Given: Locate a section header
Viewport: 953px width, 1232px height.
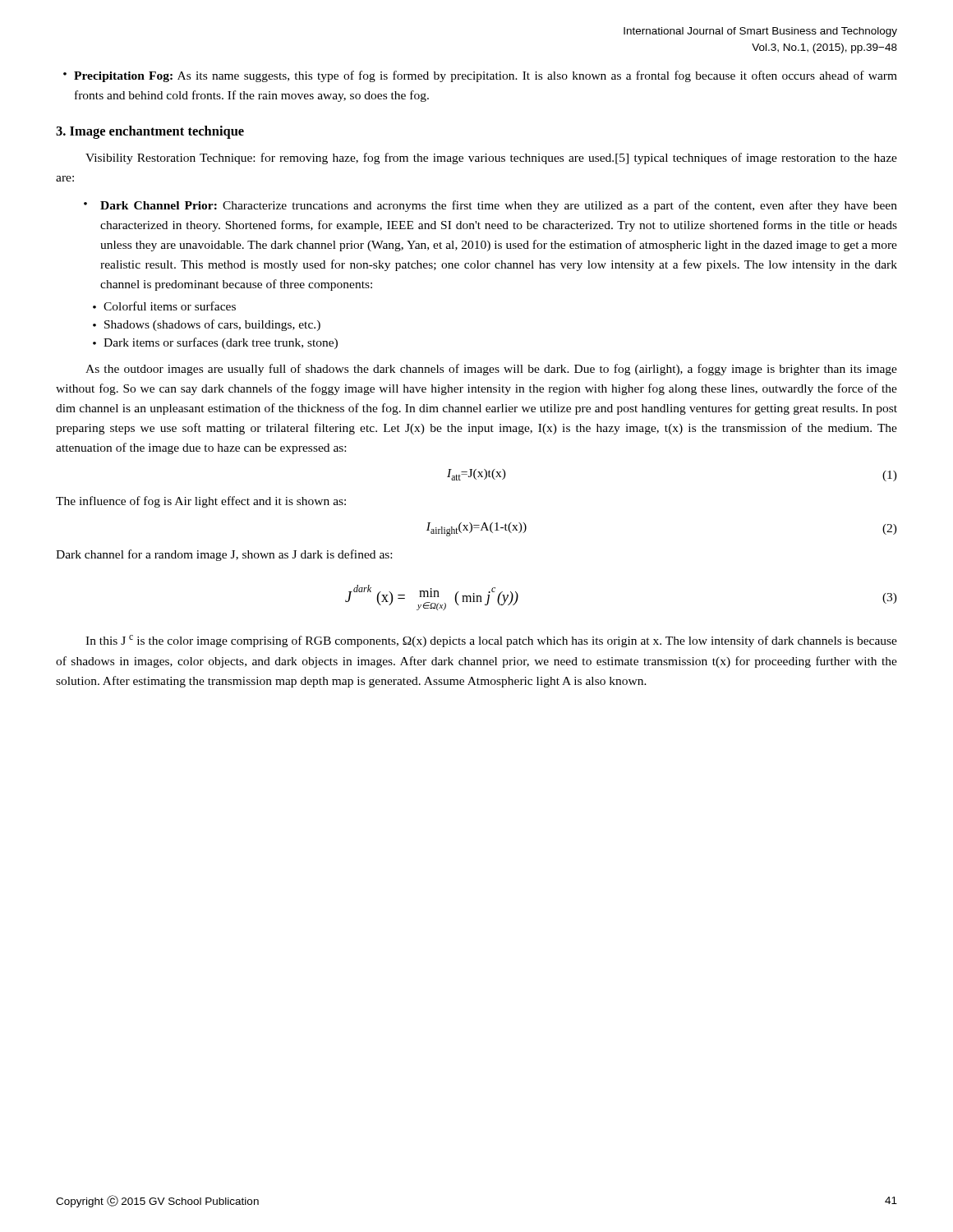Looking at the screenshot, I should coord(150,131).
